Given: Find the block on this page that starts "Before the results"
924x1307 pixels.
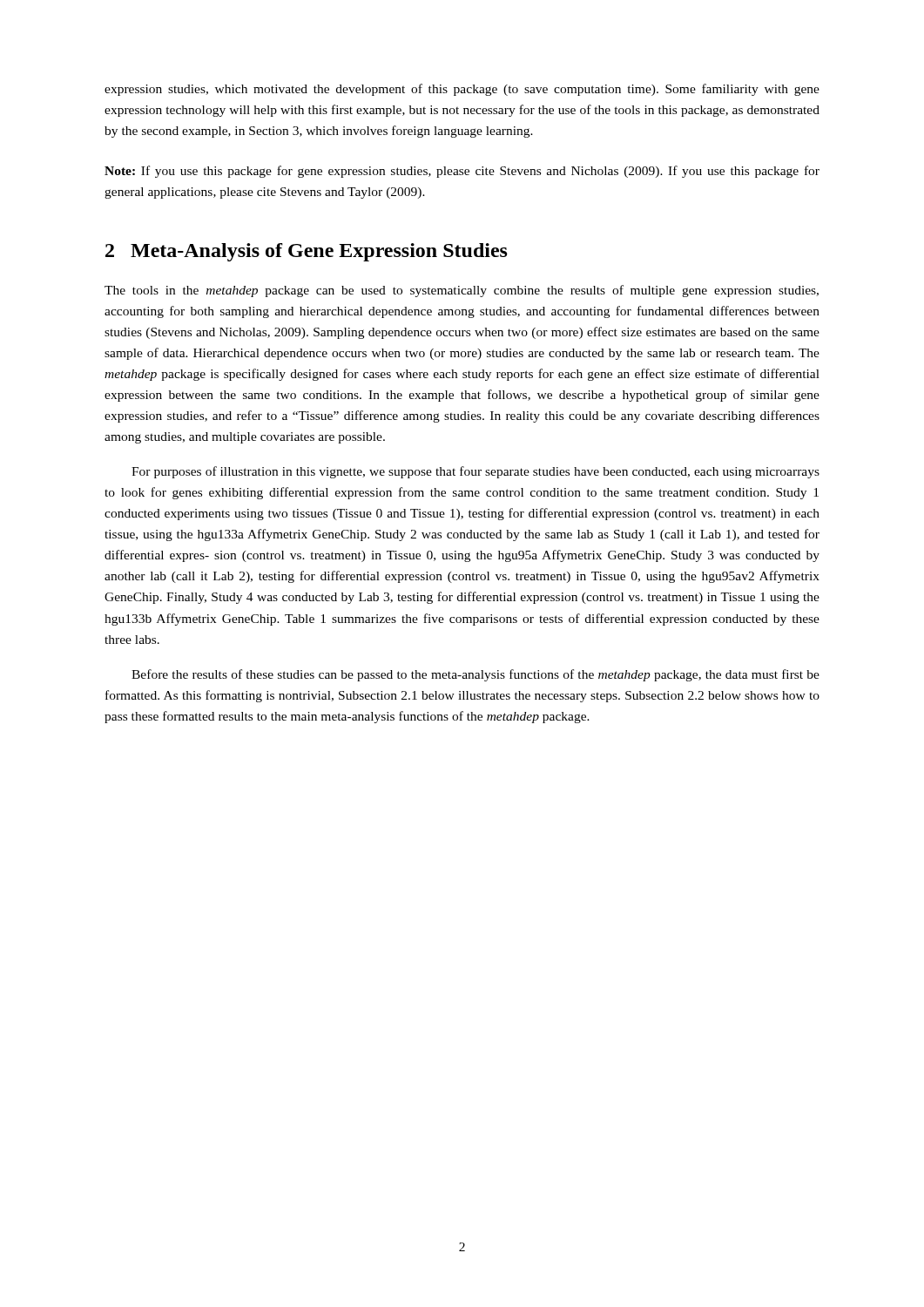Looking at the screenshot, I should [462, 695].
